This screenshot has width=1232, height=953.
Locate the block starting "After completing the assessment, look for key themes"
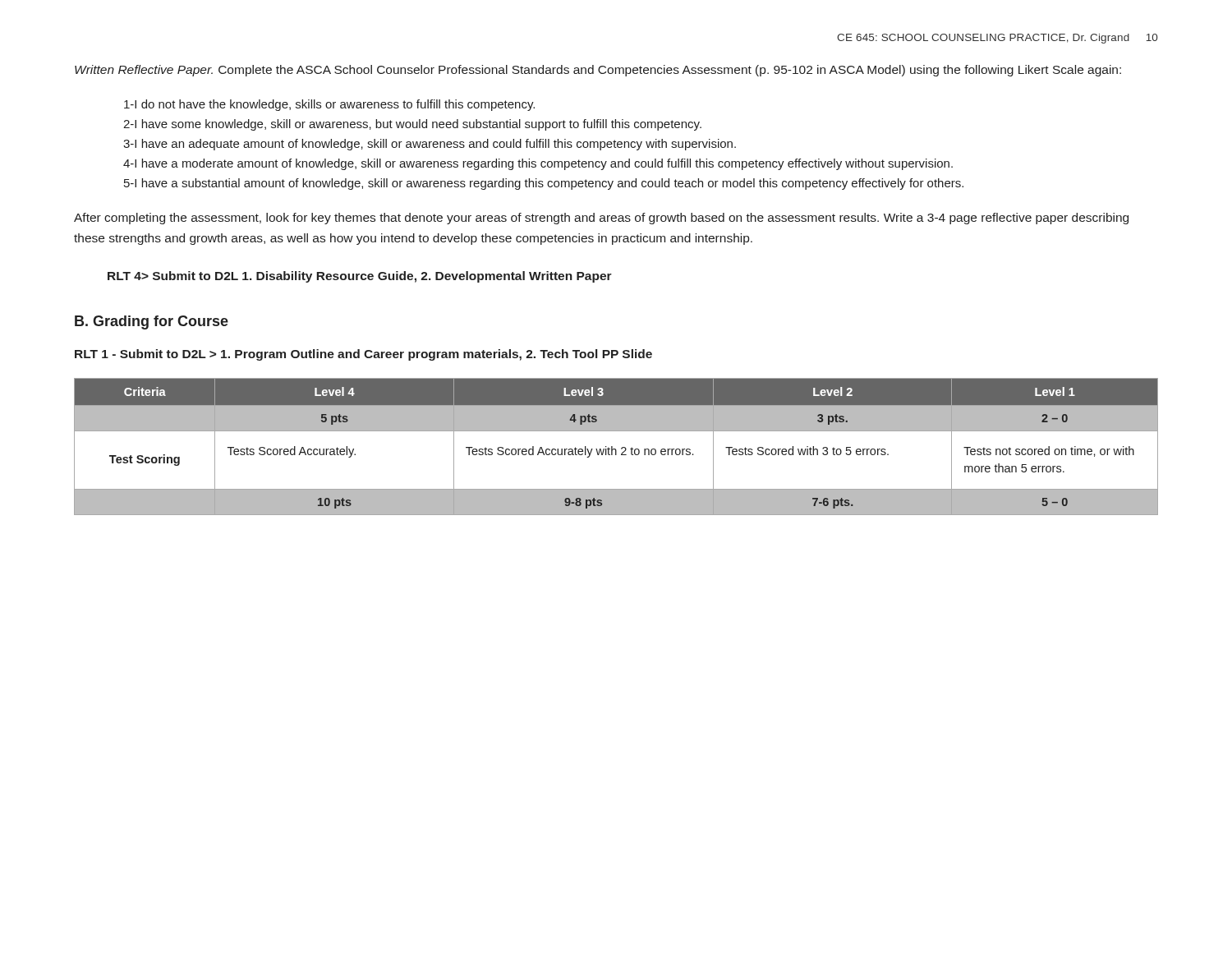tap(602, 227)
